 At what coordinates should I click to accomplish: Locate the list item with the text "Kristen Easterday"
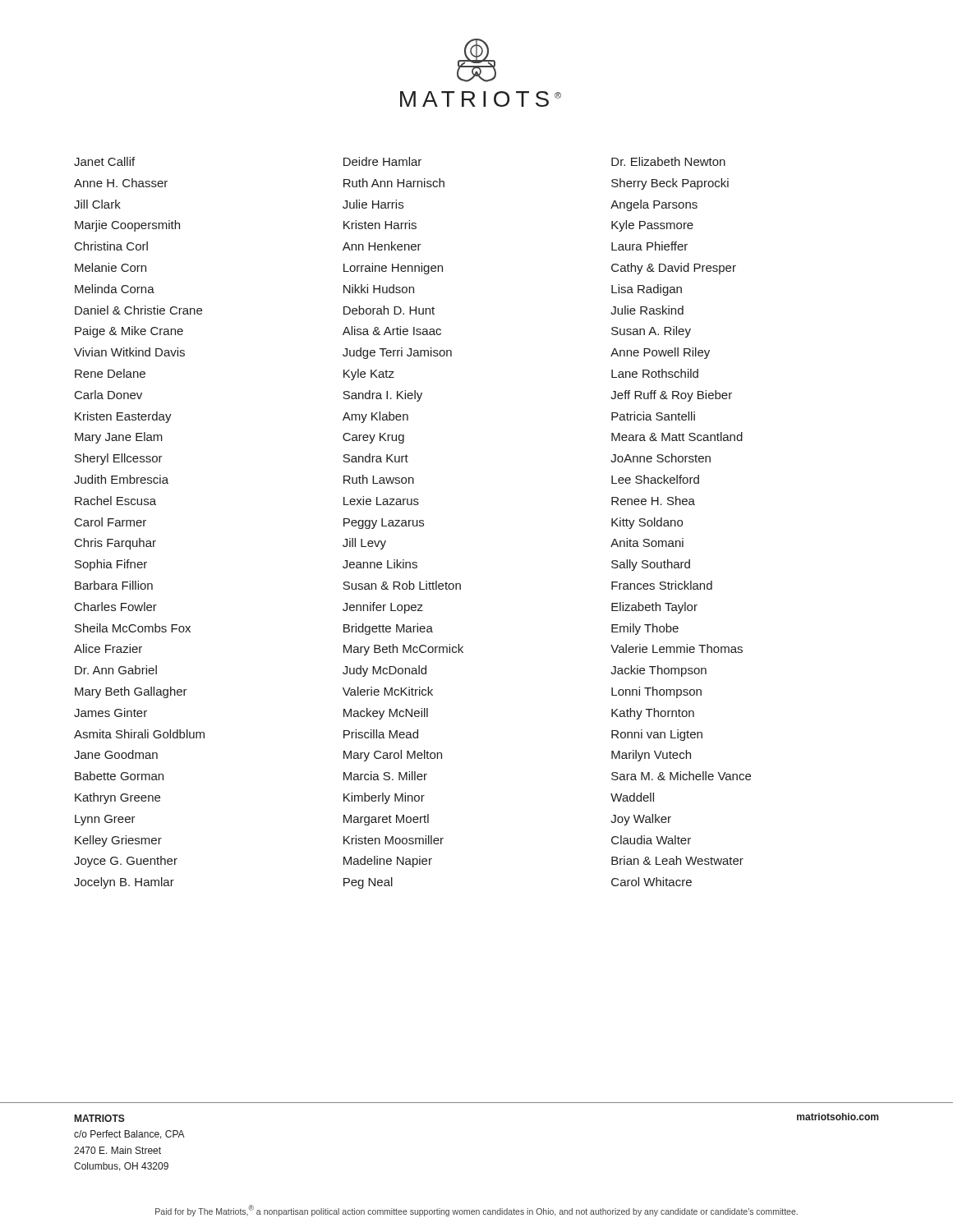pos(123,416)
